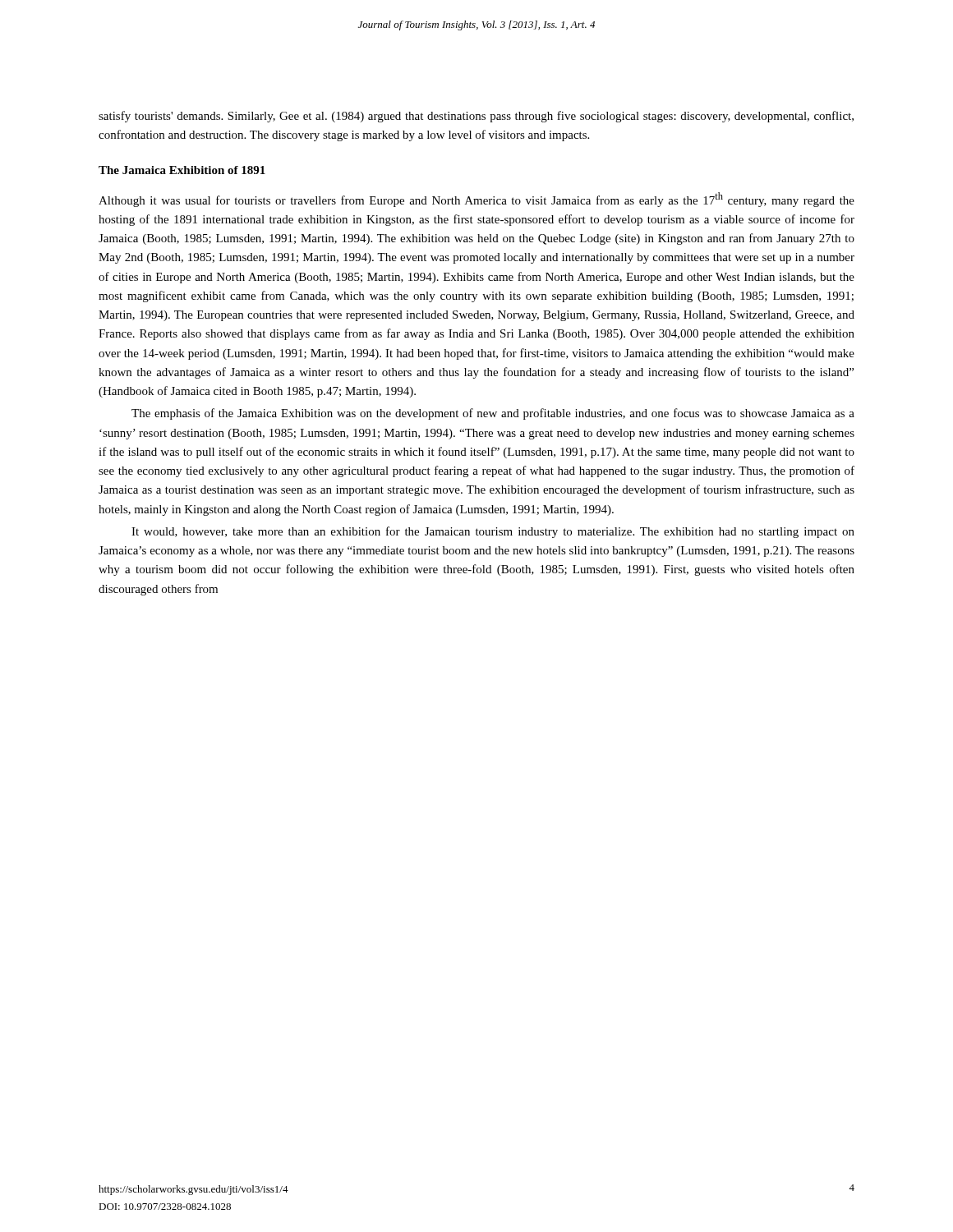Select the passage starting "The Jamaica Exhibition of 1891"
Screen dimensions: 1232x953
pyautogui.click(x=182, y=170)
